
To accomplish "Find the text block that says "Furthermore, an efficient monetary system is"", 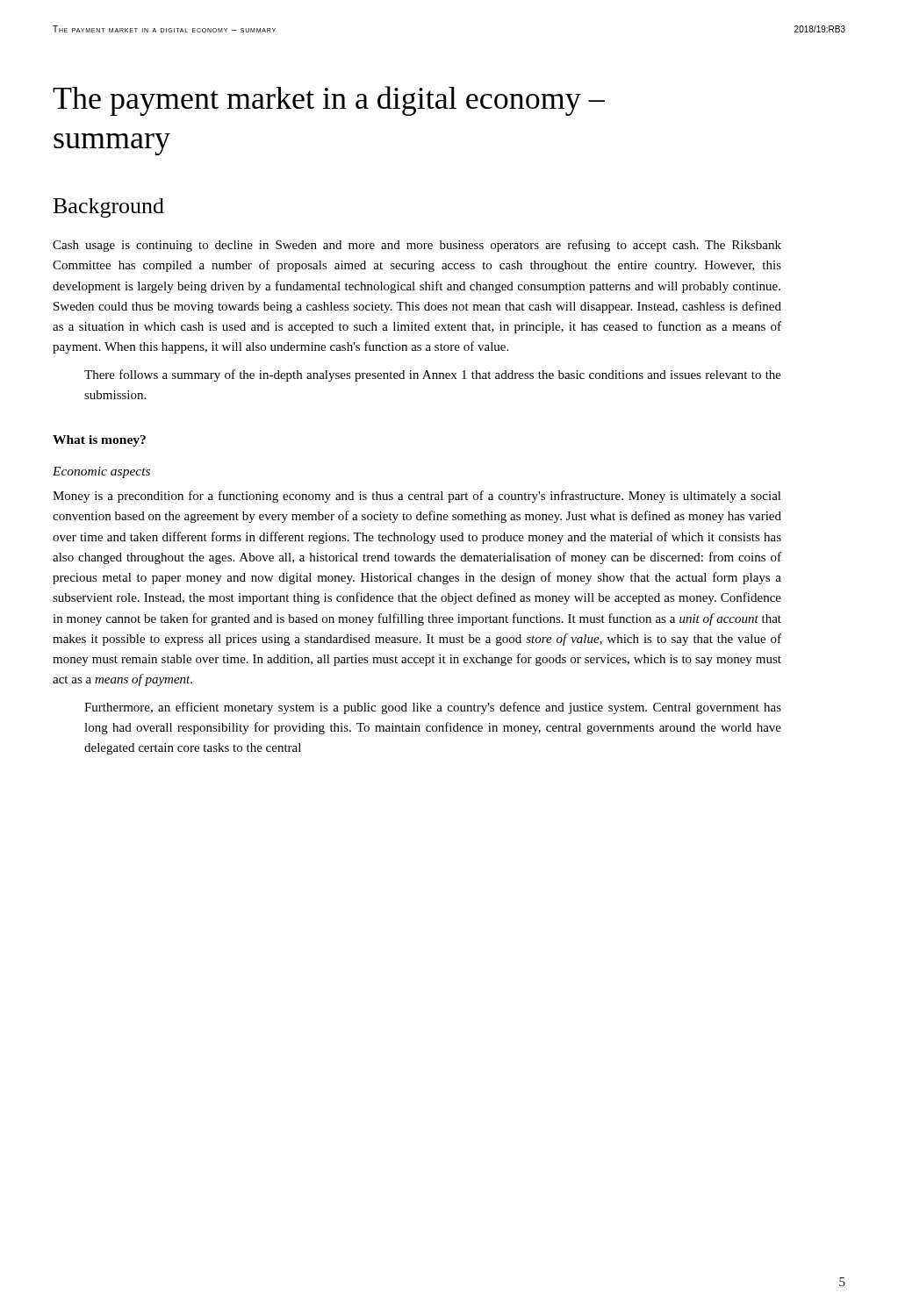I will 433,727.
